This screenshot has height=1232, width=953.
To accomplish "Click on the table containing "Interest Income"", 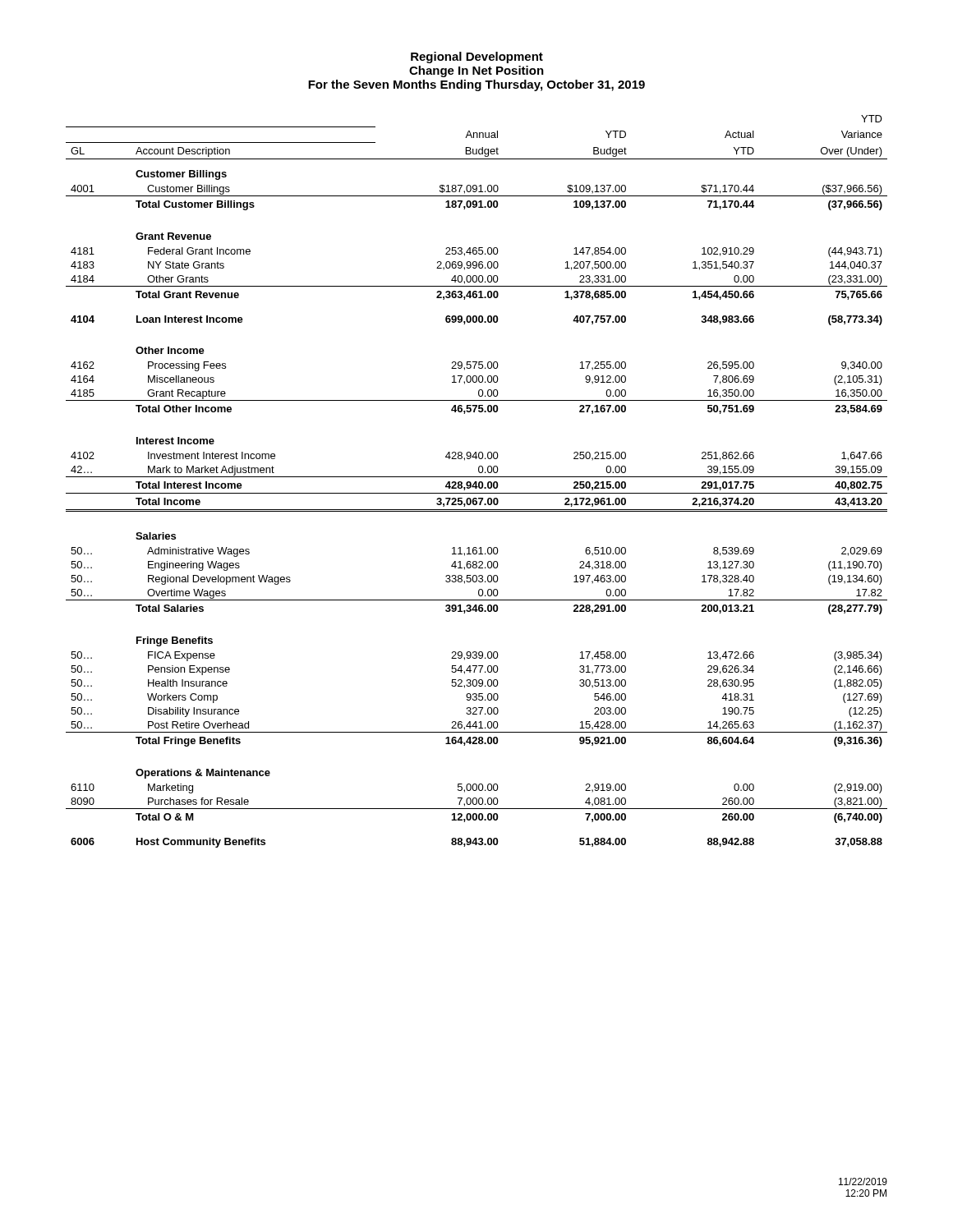I will 476,479.
